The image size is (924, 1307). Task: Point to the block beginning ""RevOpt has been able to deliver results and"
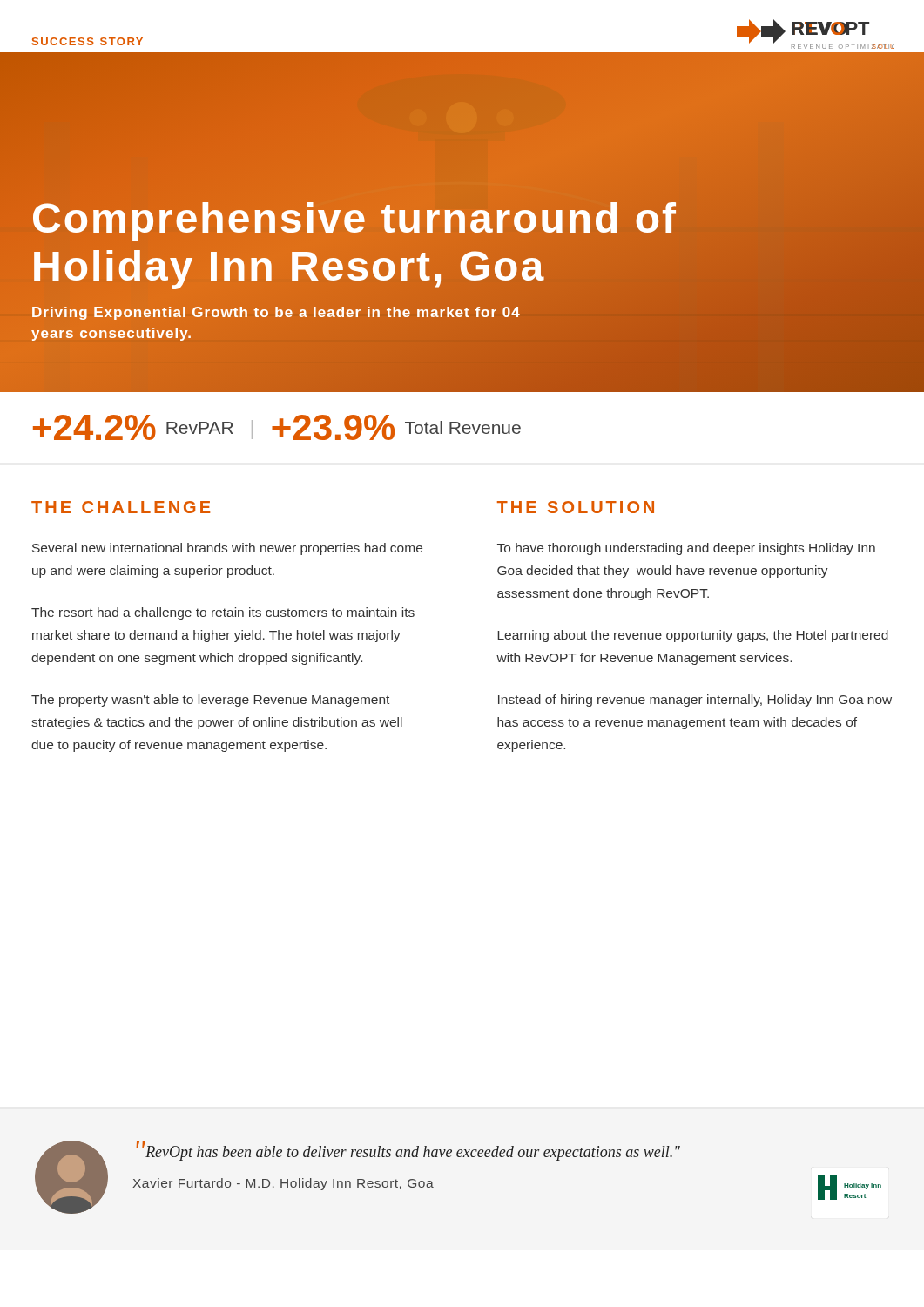pyautogui.click(x=406, y=1153)
